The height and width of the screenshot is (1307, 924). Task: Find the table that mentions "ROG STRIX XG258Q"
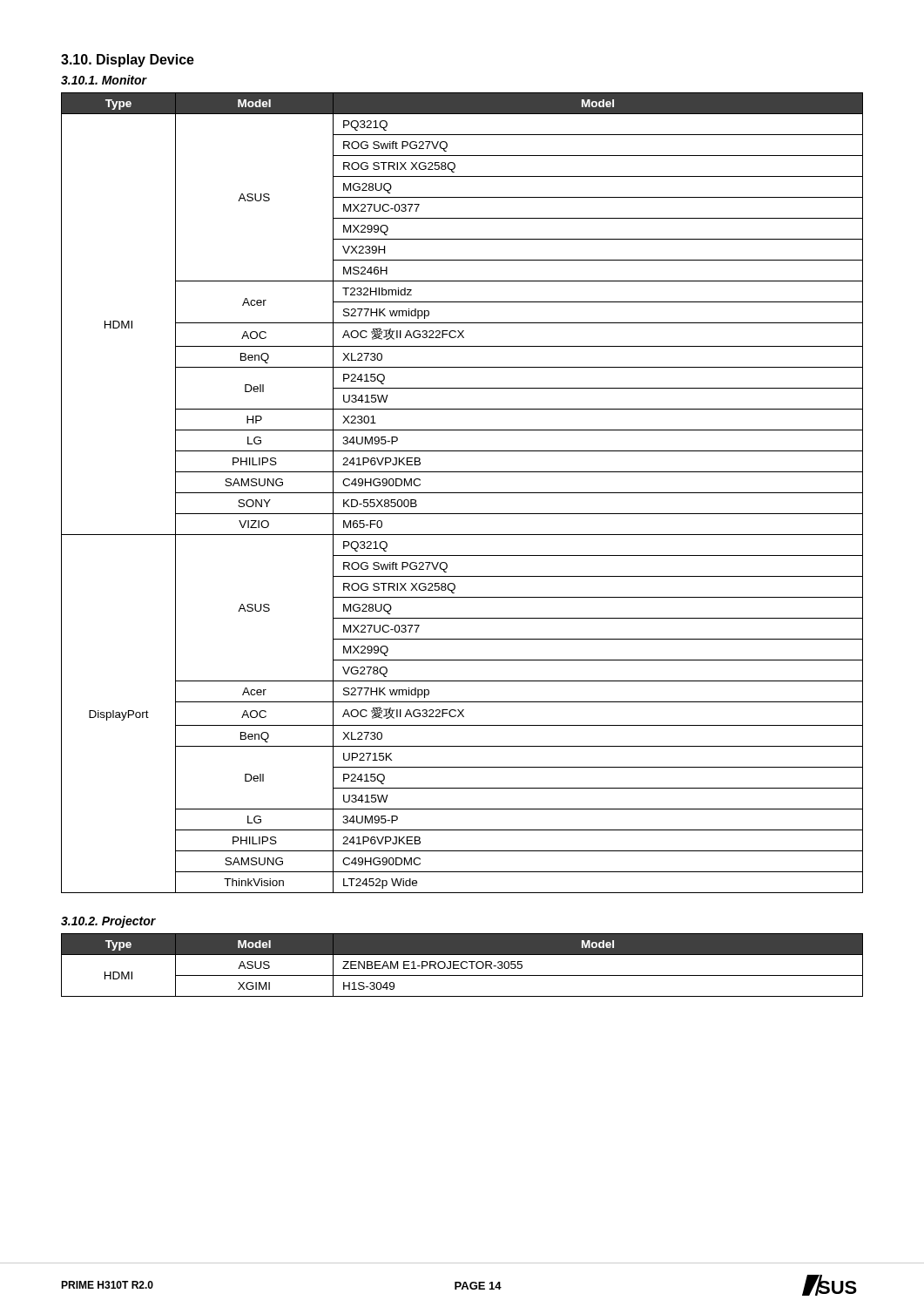pyautogui.click(x=462, y=493)
